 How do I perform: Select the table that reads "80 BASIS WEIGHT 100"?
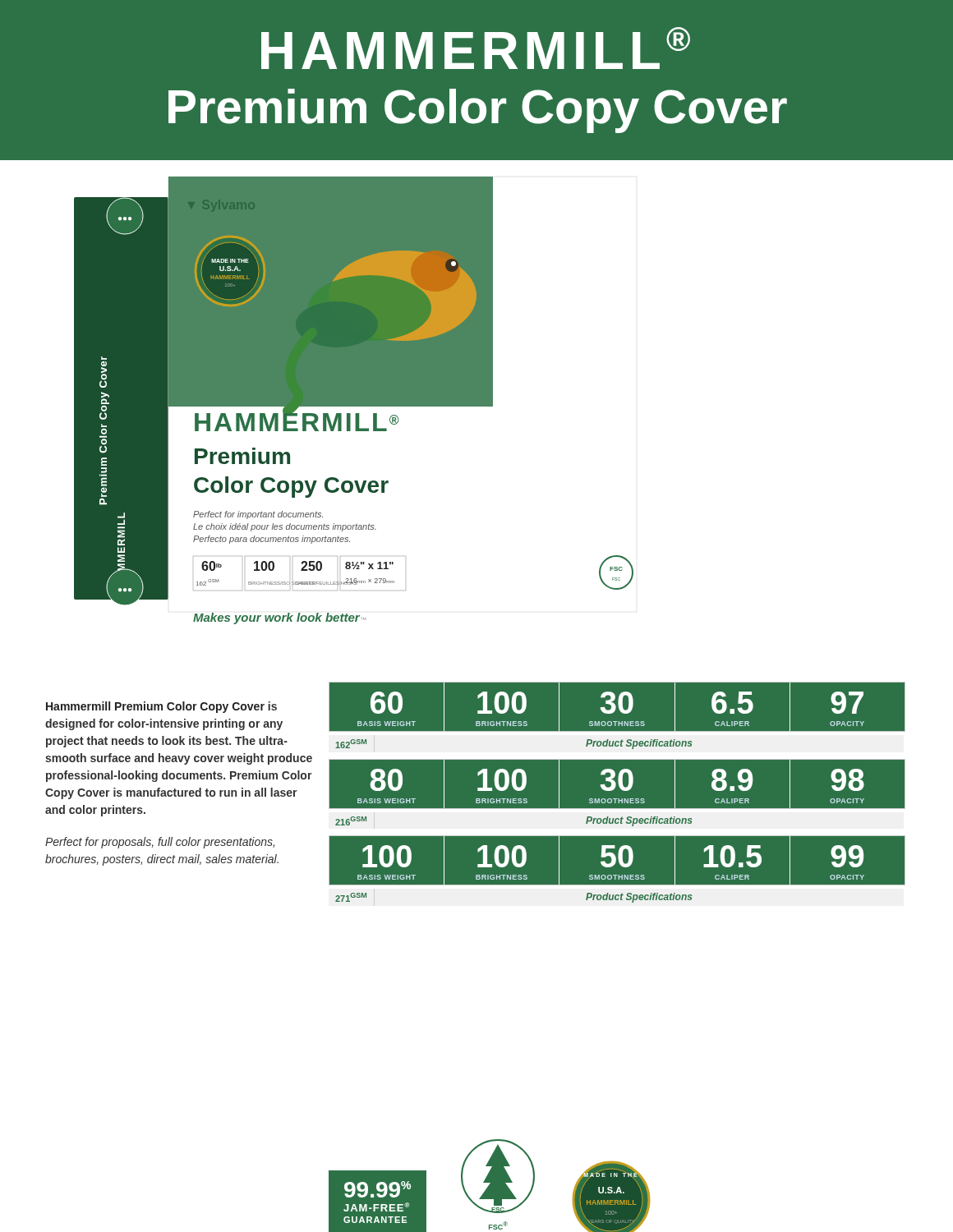tap(624, 794)
